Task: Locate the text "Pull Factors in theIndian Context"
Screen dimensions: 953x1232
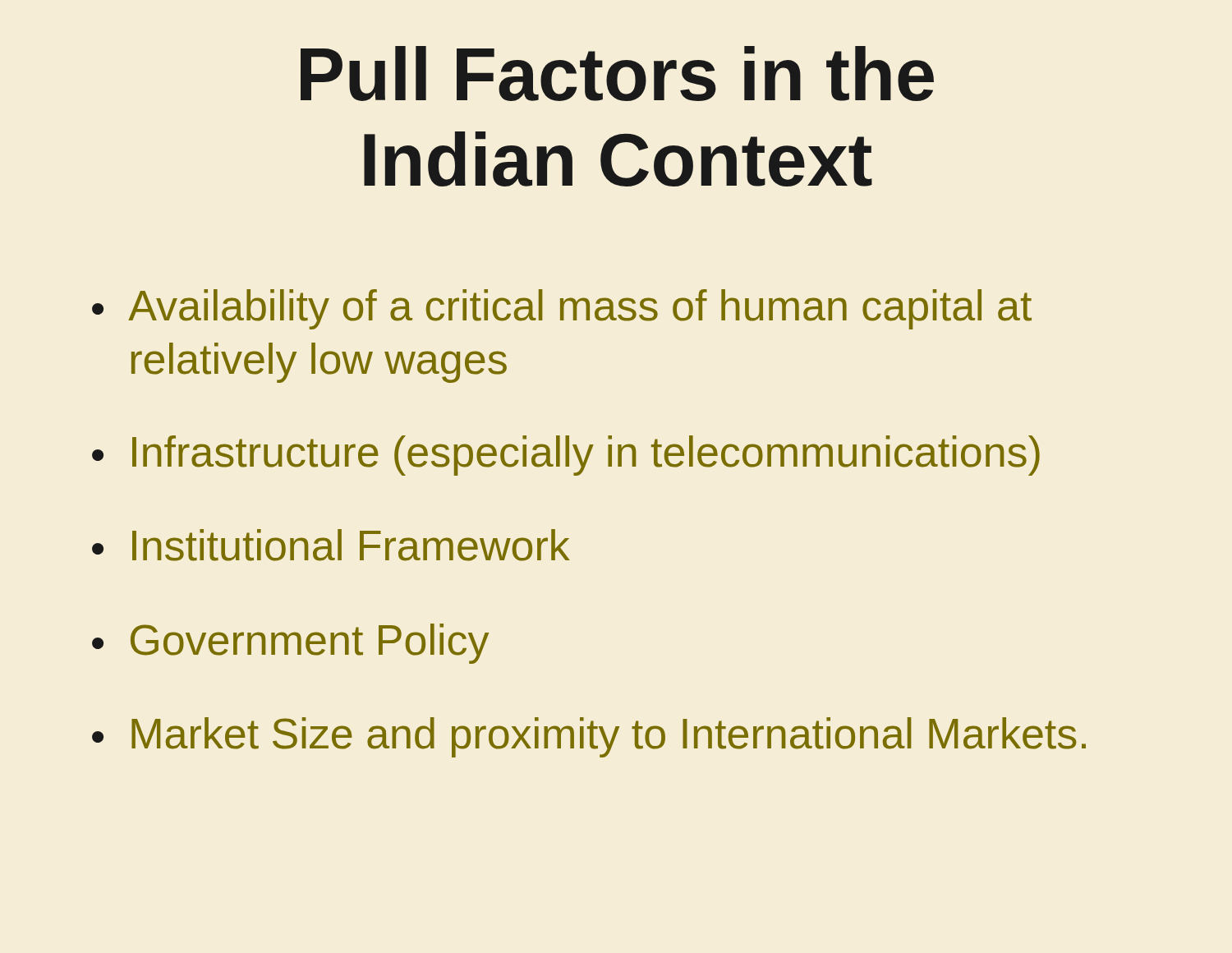Action: (616, 118)
